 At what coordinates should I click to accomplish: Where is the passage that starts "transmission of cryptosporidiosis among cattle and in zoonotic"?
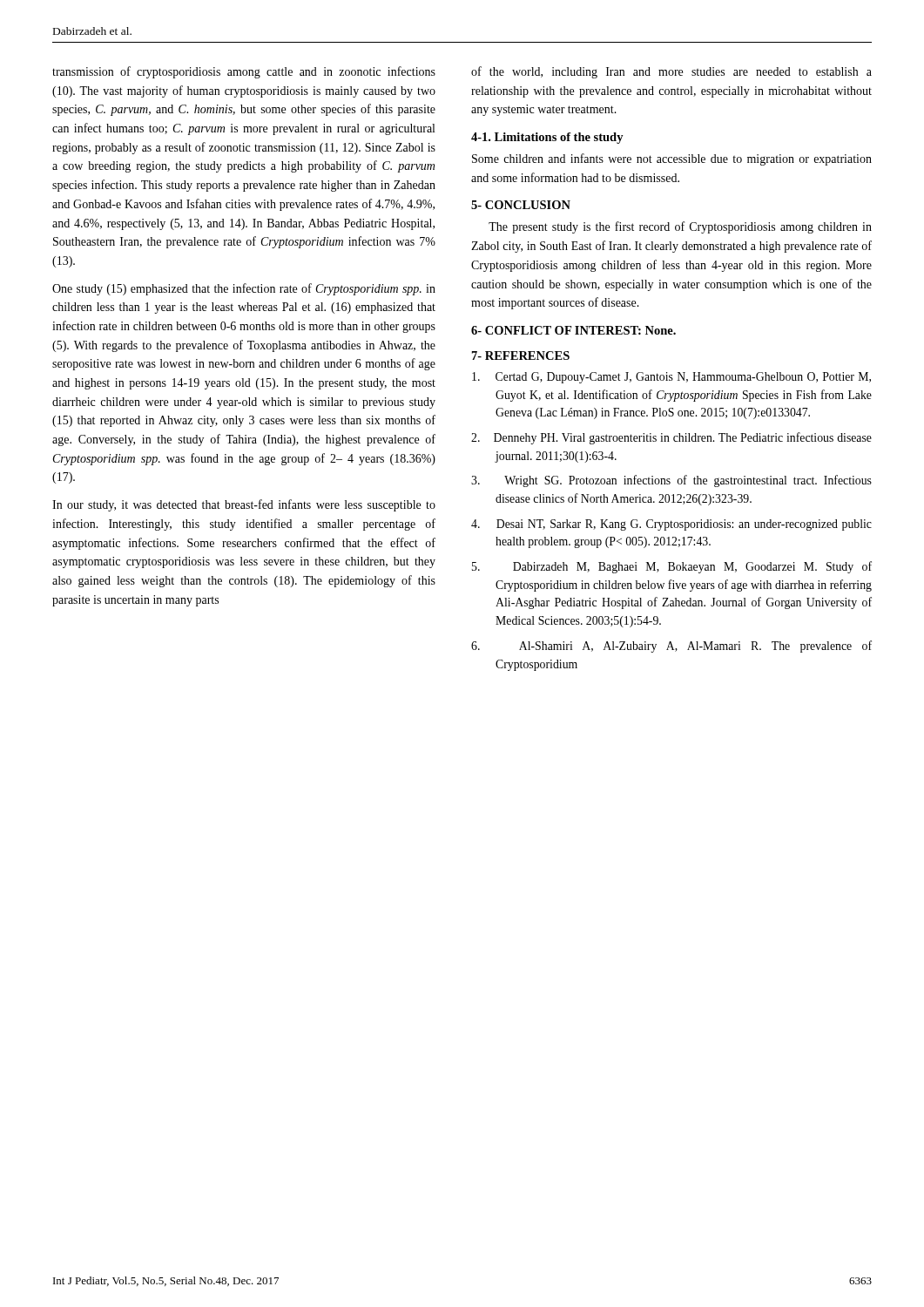(244, 167)
